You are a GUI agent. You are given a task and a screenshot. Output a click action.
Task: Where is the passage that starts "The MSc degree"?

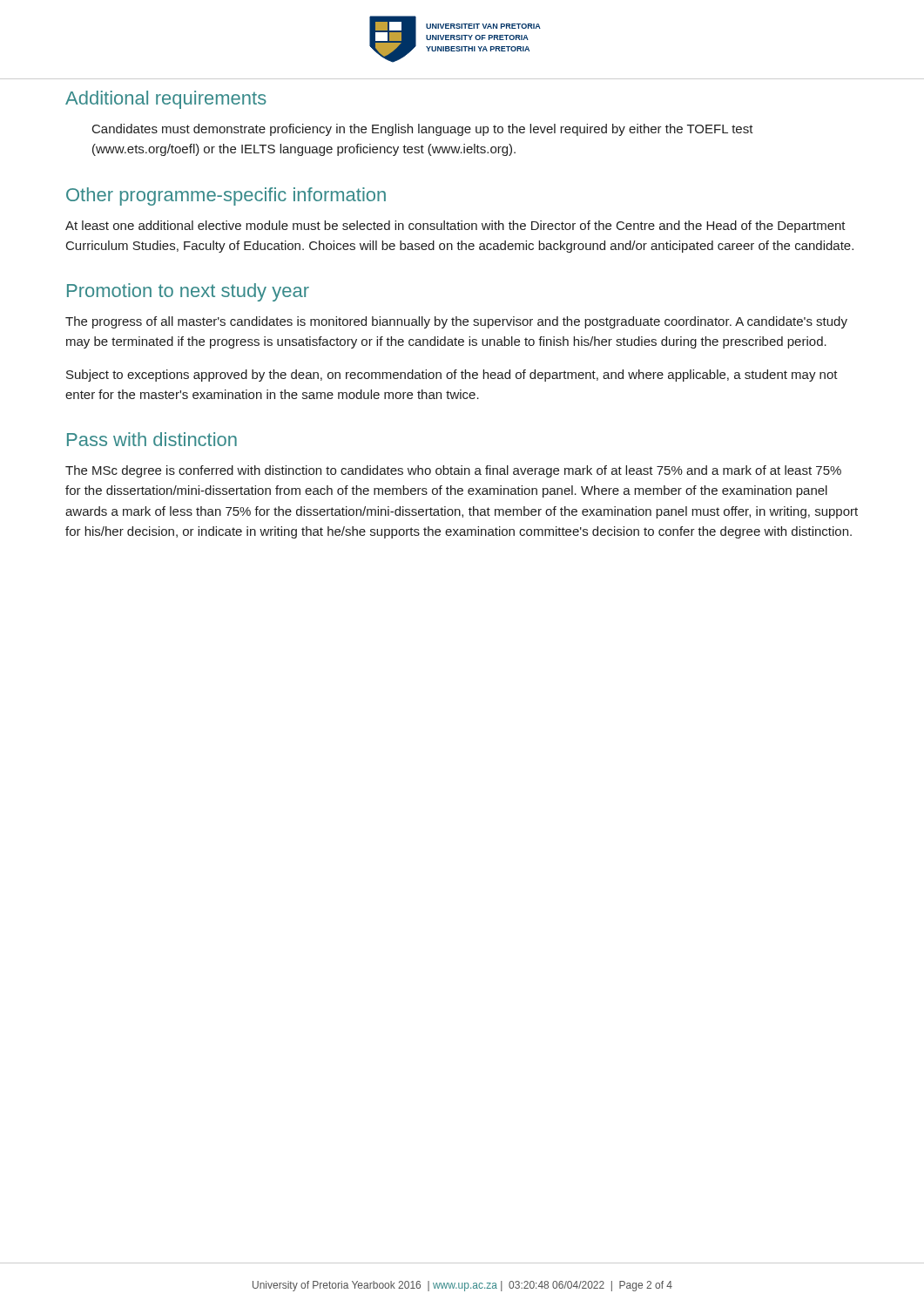[462, 500]
